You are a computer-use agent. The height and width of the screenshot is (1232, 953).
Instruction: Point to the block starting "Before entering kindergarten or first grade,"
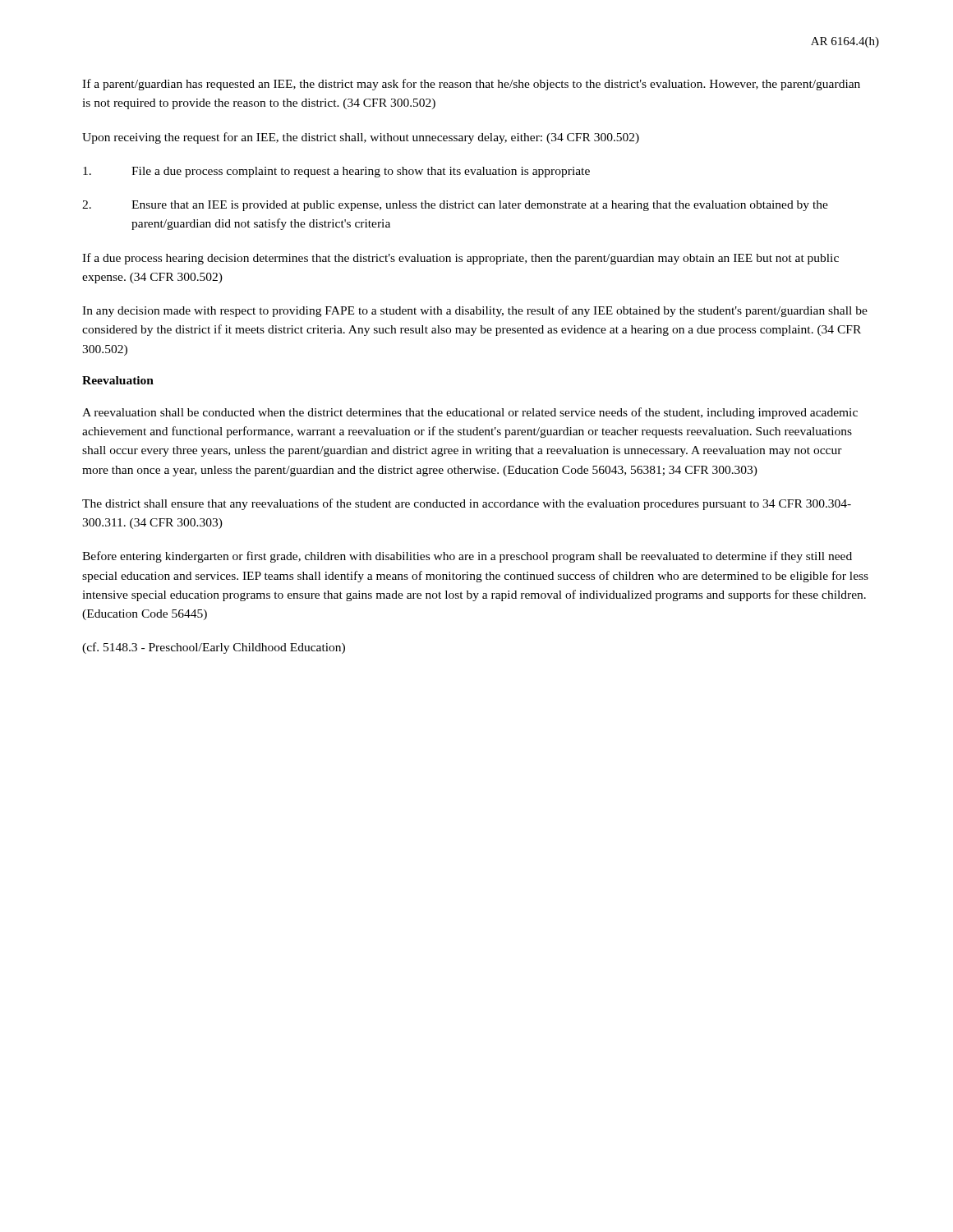475,584
